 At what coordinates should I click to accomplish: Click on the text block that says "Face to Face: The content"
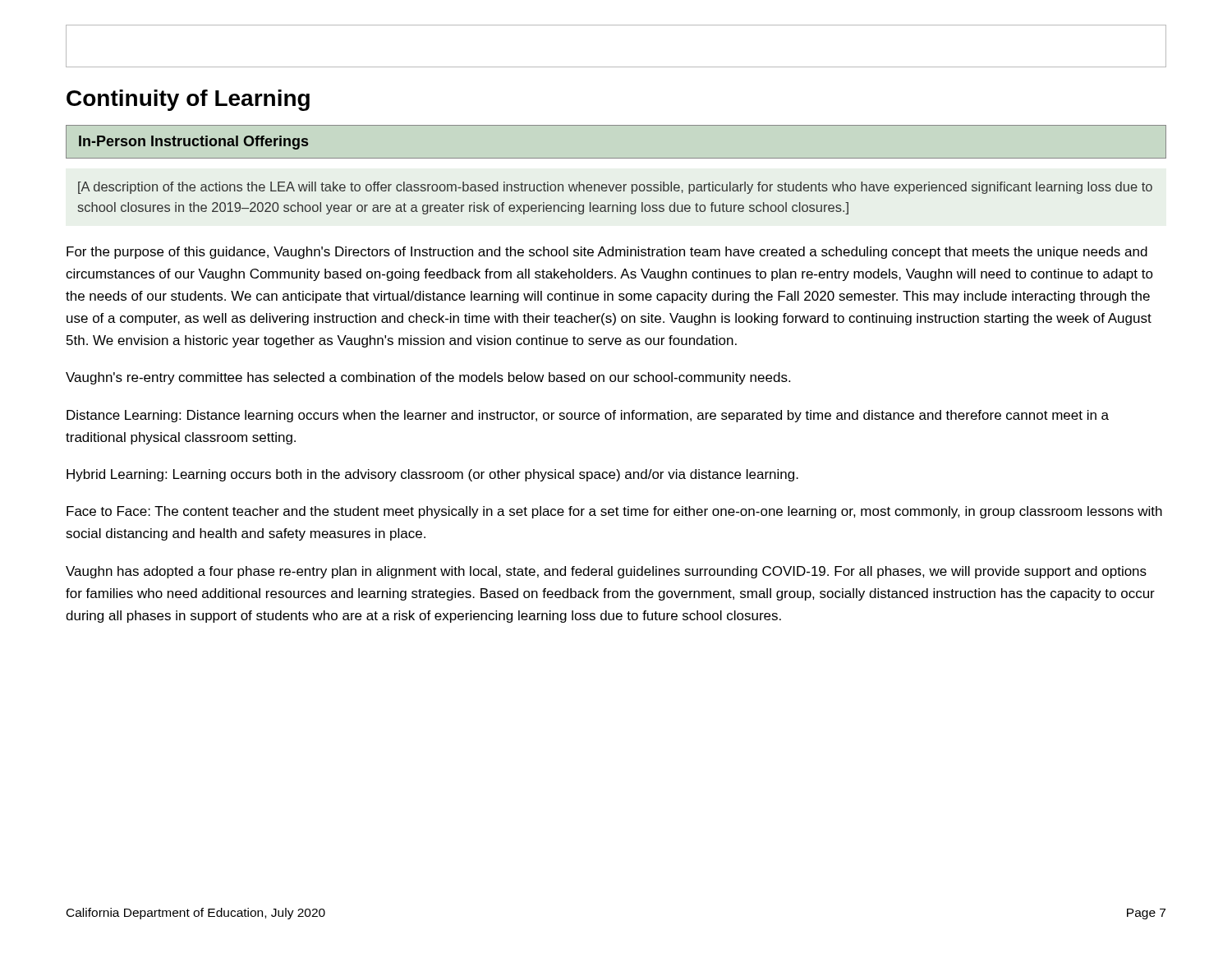pyautogui.click(x=614, y=523)
